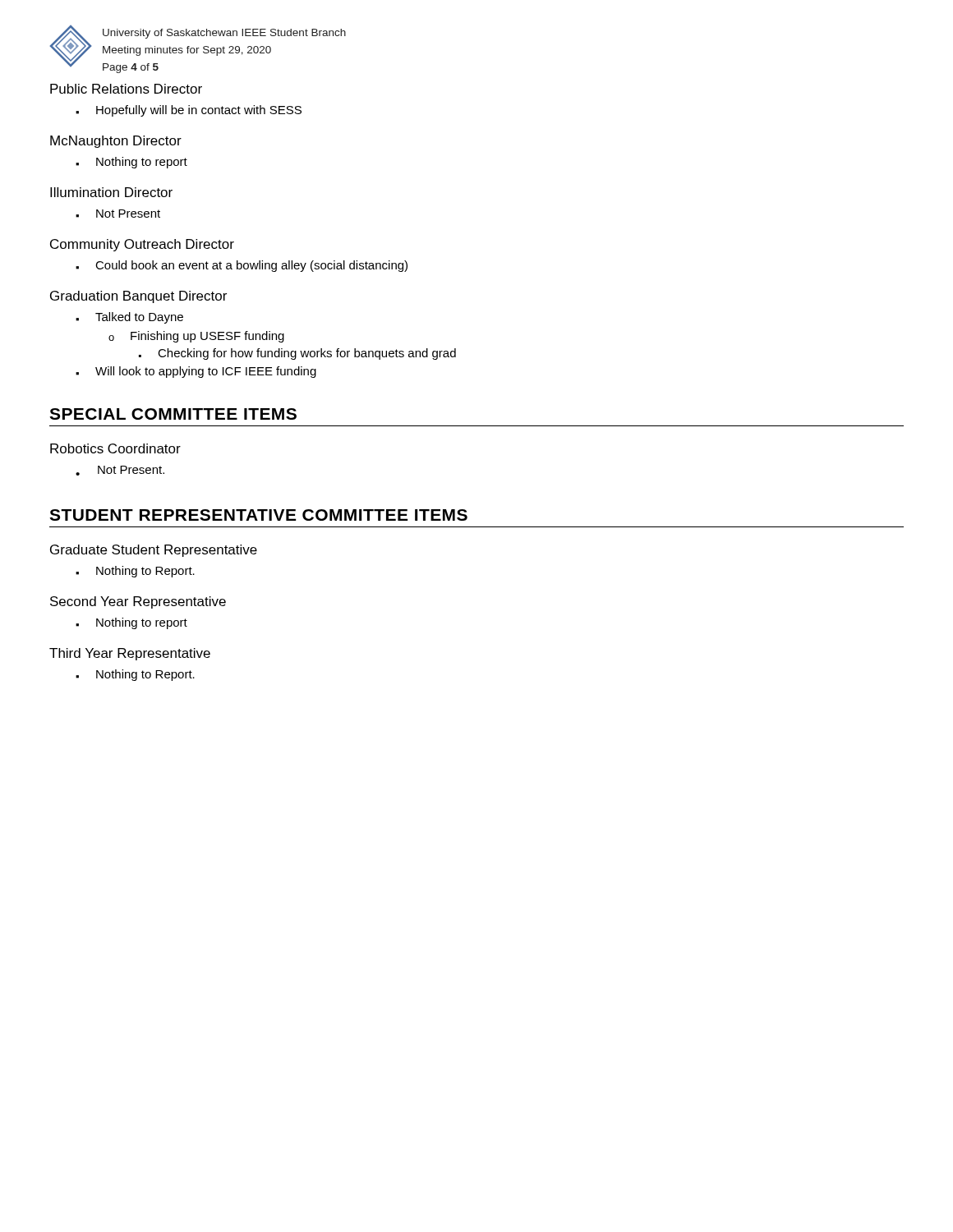Find the passage starting "Illumination Director"

111,192
